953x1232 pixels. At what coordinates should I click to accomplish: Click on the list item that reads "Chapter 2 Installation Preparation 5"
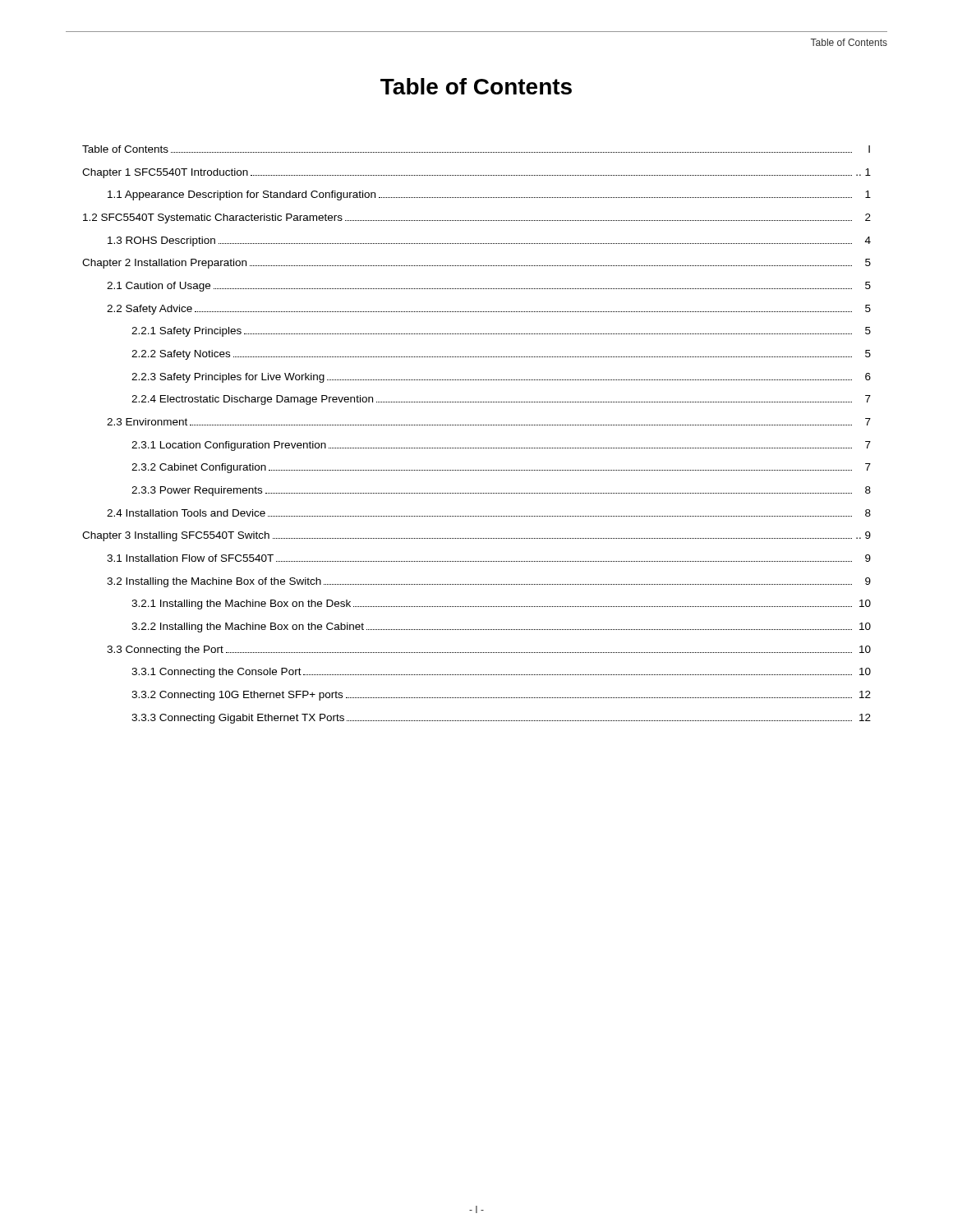click(x=476, y=263)
